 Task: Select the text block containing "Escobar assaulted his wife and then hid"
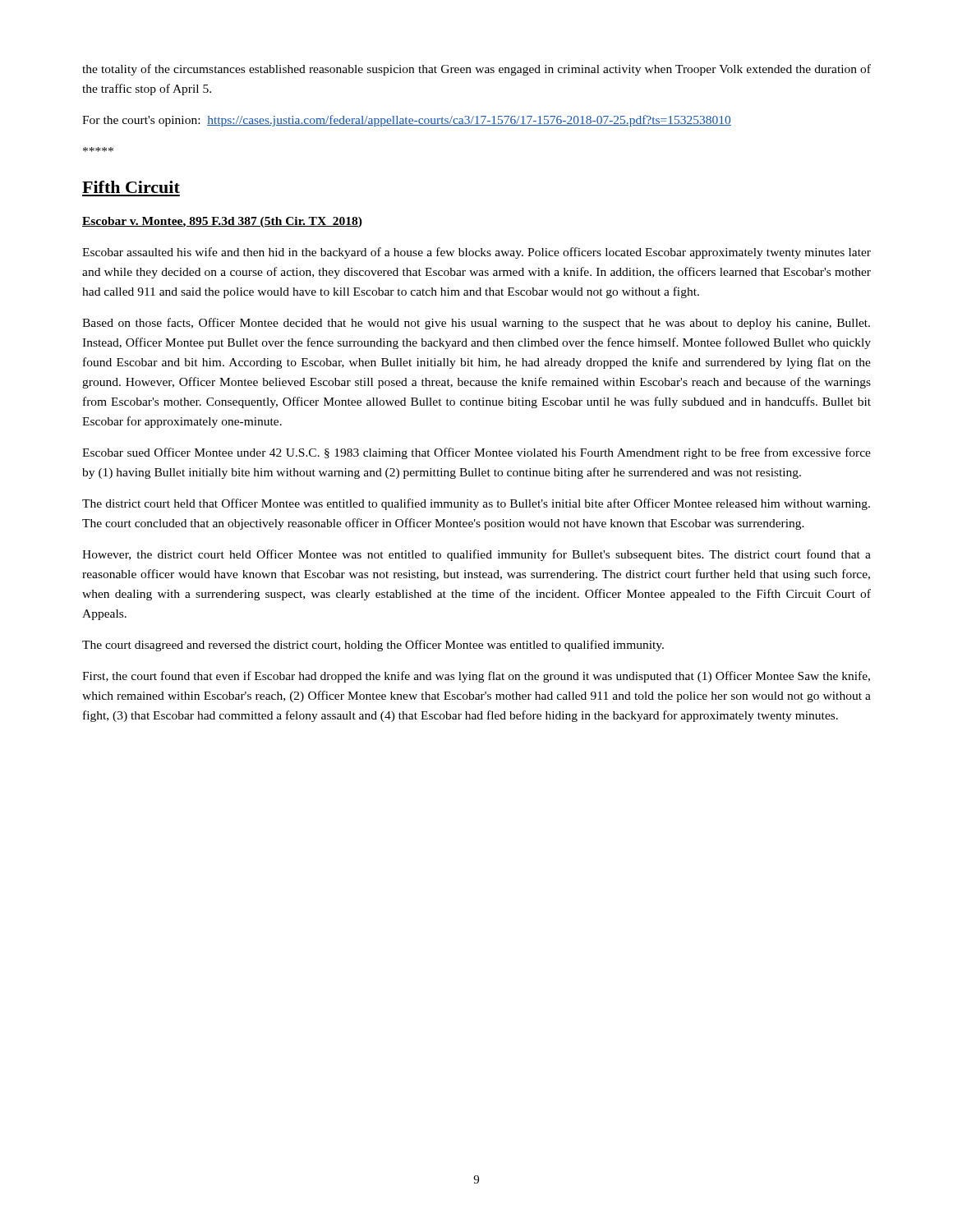(476, 272)
